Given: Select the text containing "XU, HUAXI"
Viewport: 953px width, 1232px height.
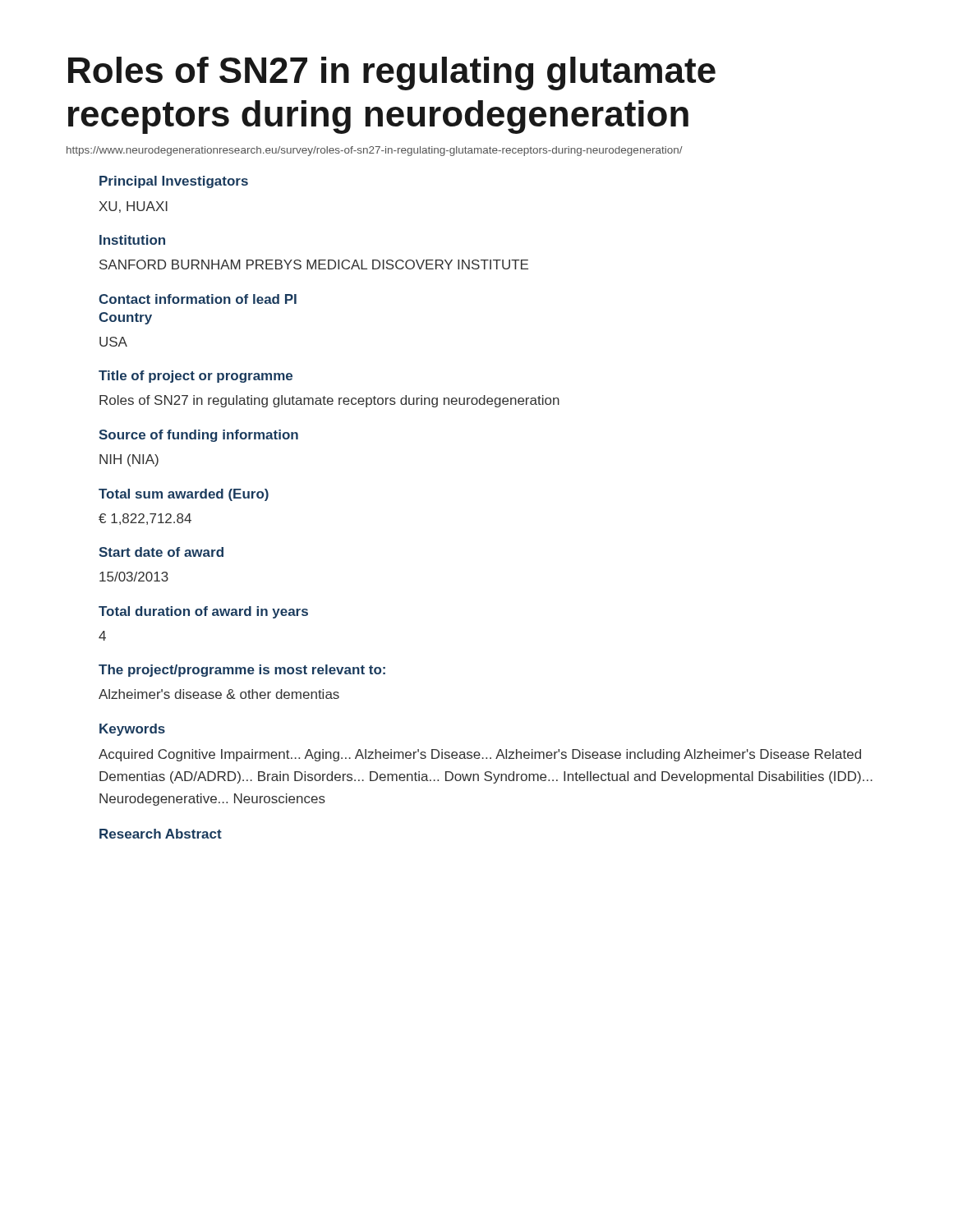Looking at the screenshot, I should click(x=134, y=206).
